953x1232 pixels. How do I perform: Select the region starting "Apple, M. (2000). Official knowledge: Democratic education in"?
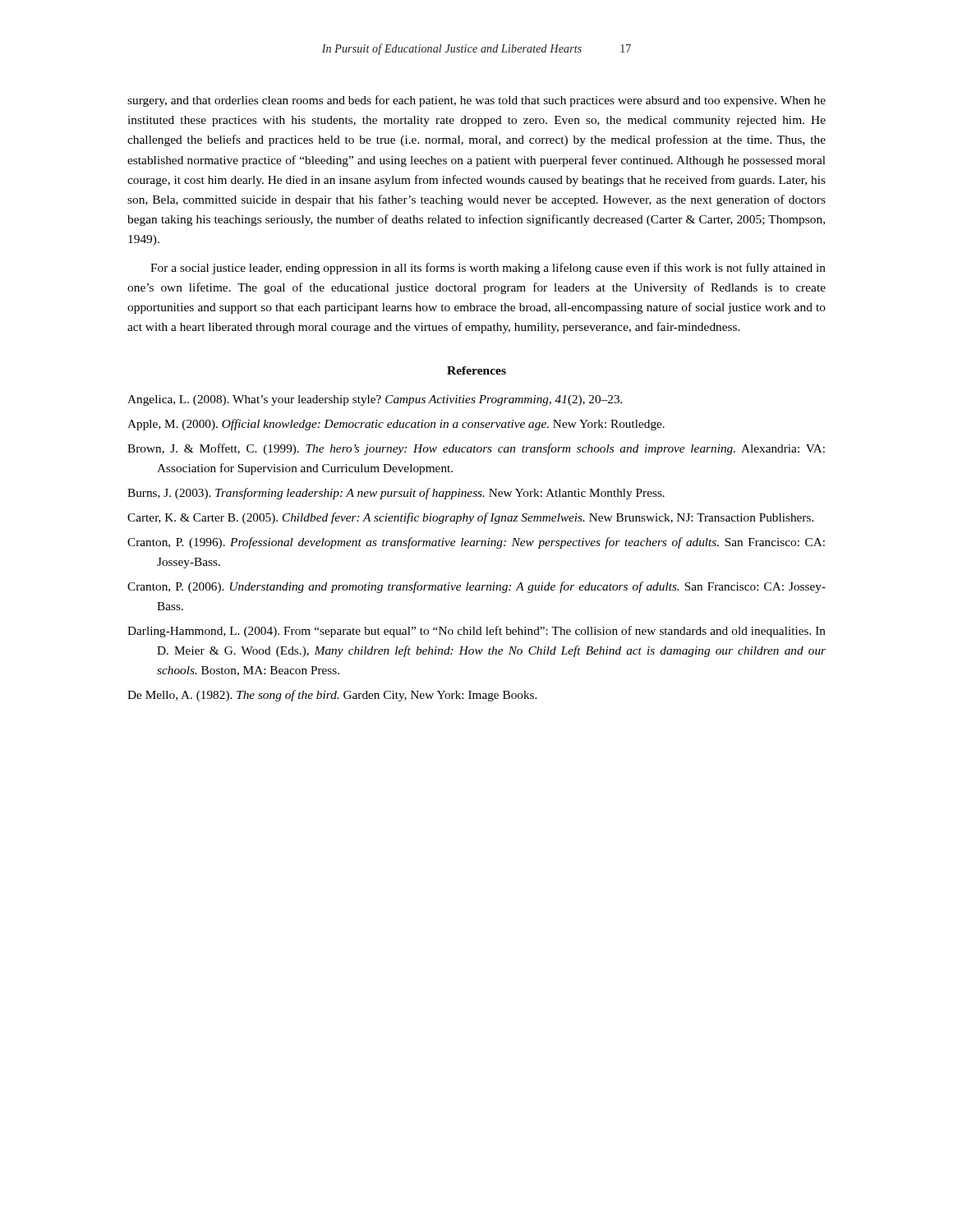tap(396, 424)
